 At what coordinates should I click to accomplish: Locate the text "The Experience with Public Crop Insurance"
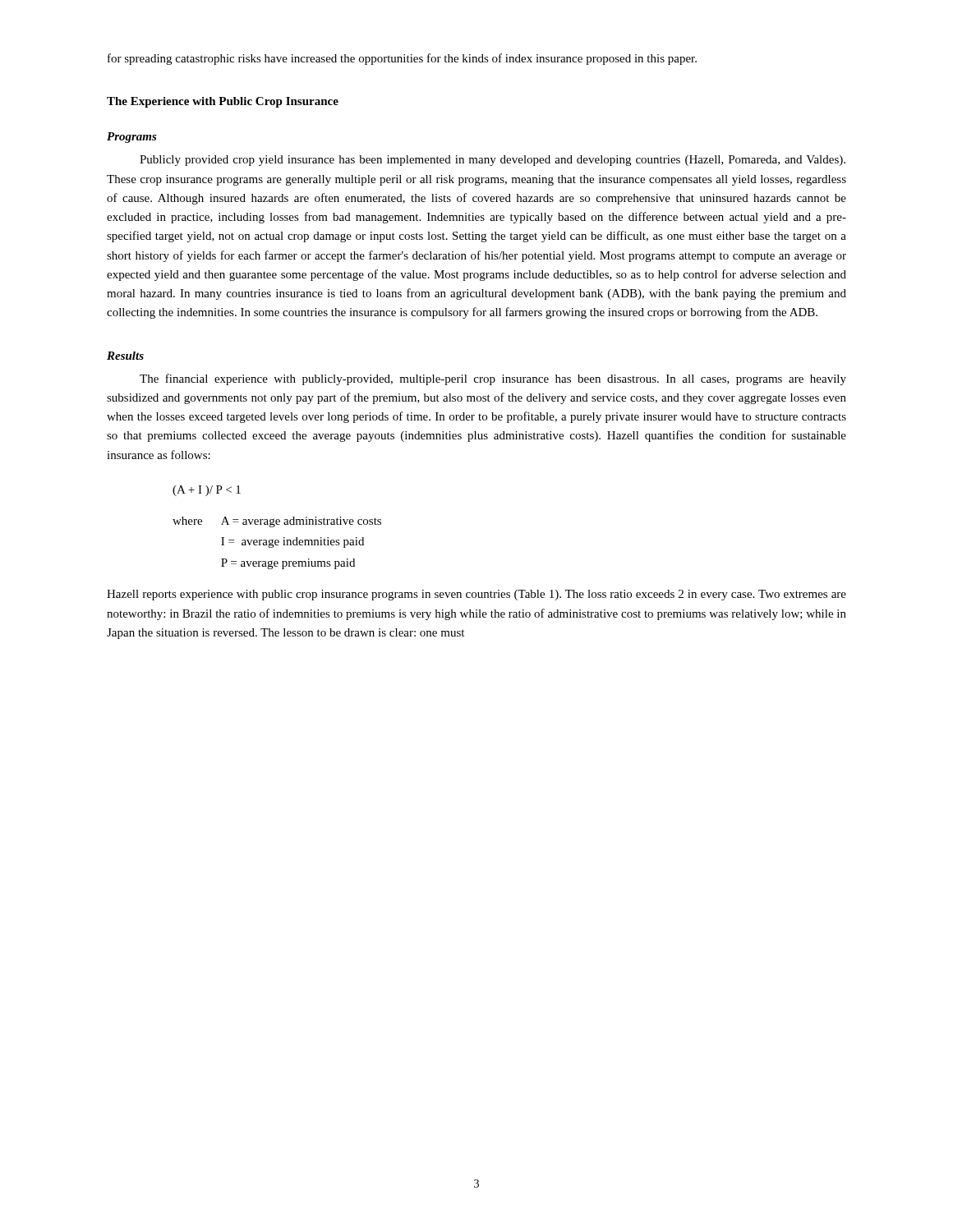click(x=223, y=101)
